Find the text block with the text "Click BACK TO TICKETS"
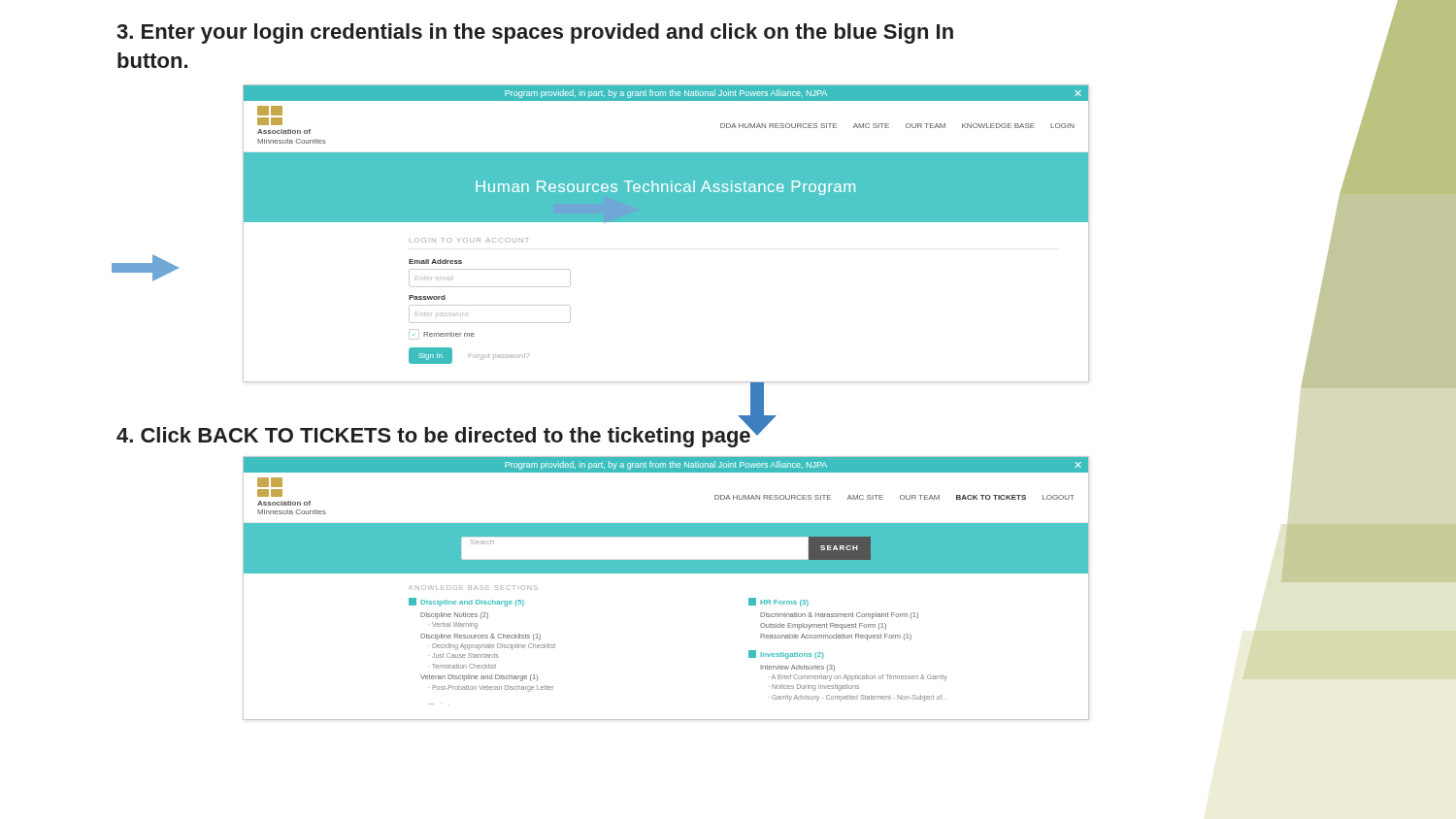 tap(434, 435)
